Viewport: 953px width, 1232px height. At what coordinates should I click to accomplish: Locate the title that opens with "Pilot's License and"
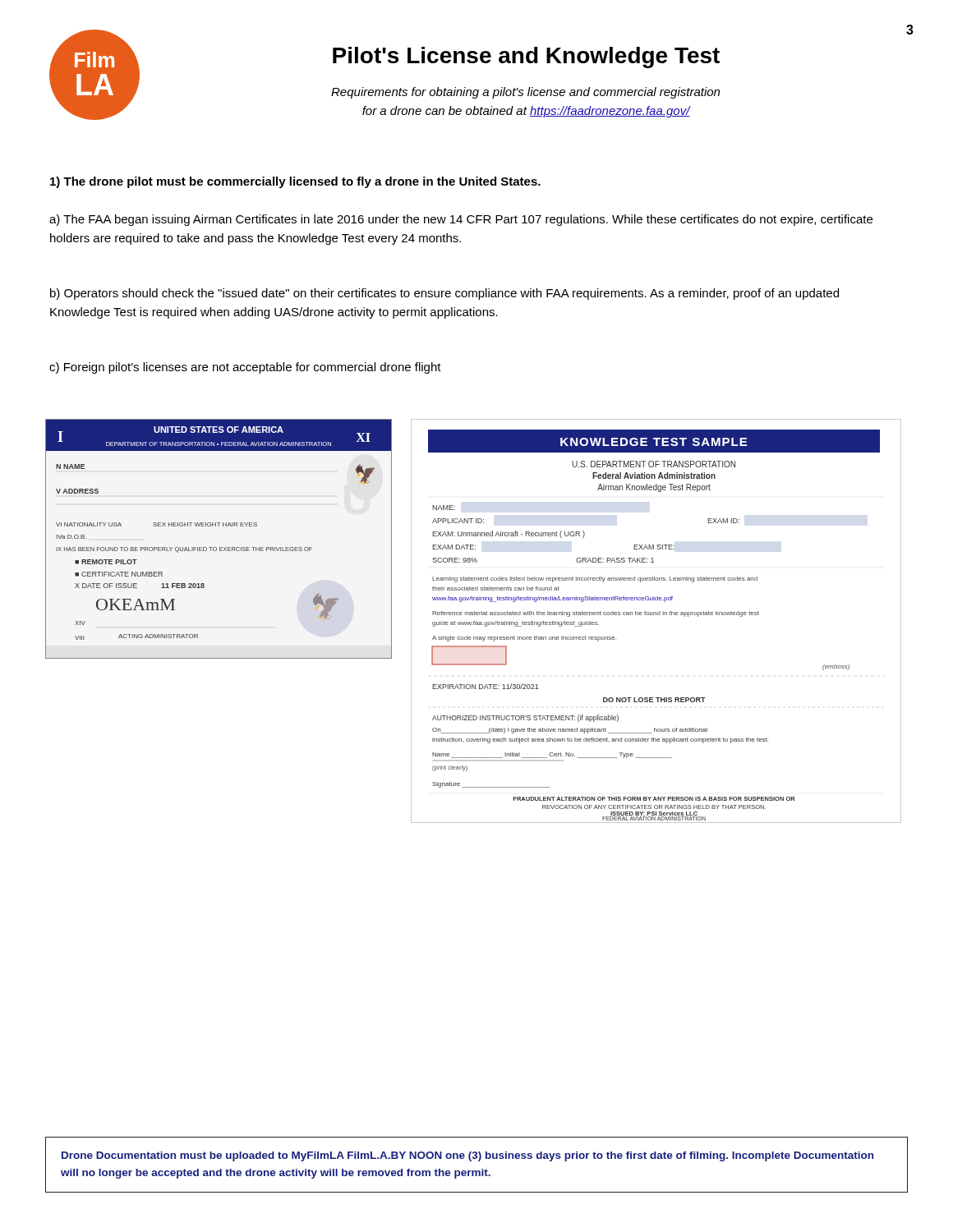click(x=526, y=55)
